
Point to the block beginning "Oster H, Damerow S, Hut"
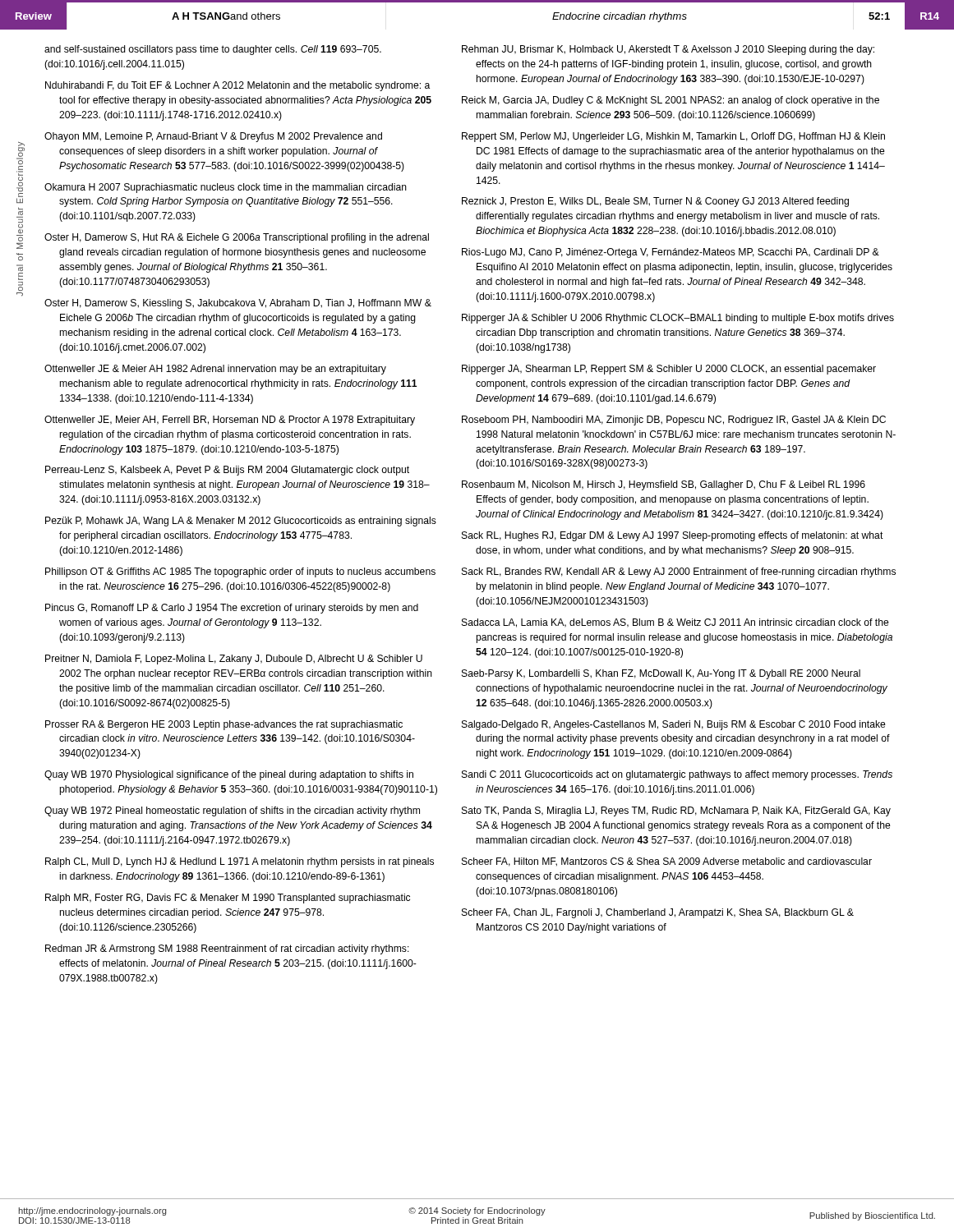point(237,260)
